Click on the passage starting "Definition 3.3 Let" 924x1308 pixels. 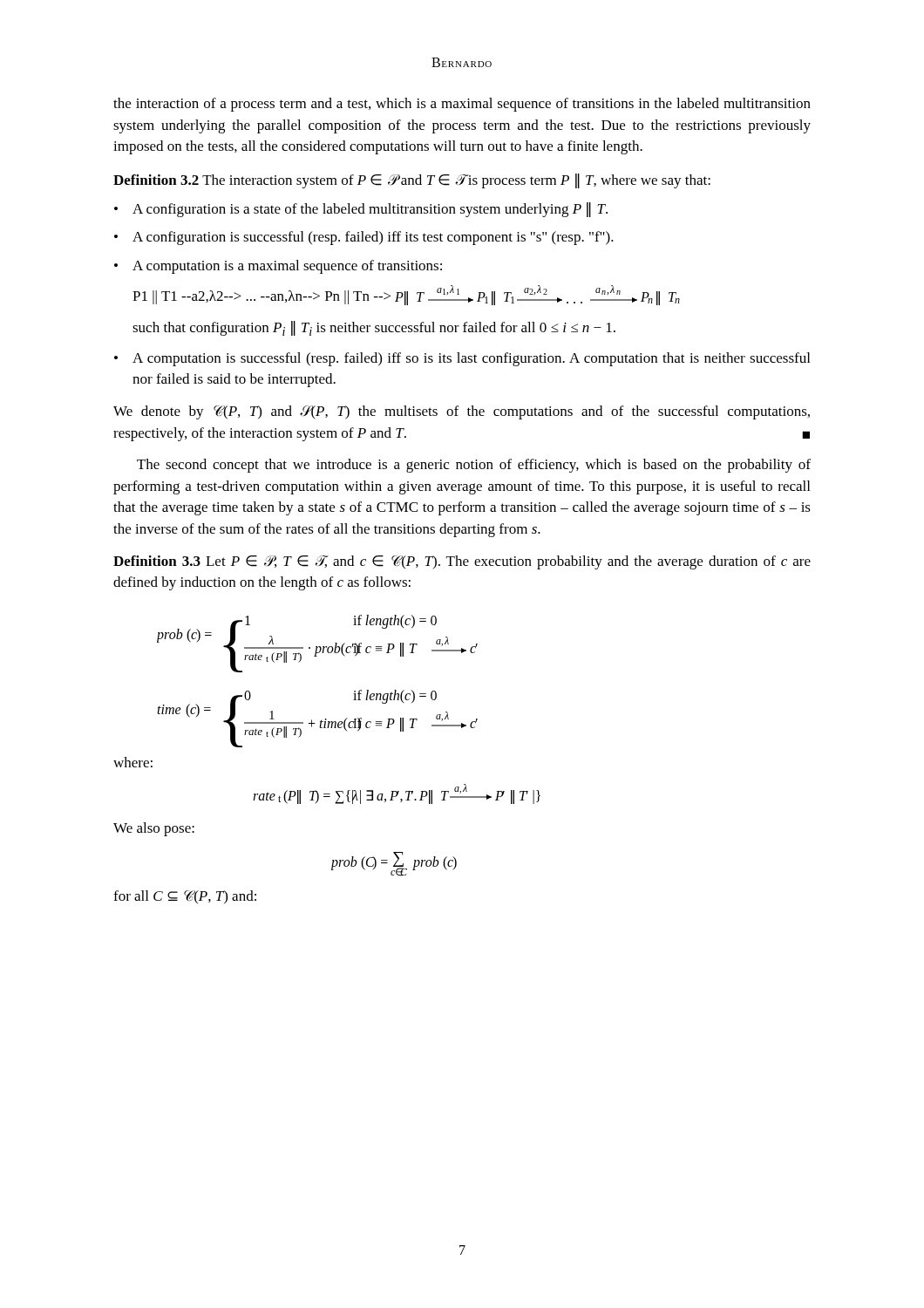pyautogui.click(x=462, y=572)
